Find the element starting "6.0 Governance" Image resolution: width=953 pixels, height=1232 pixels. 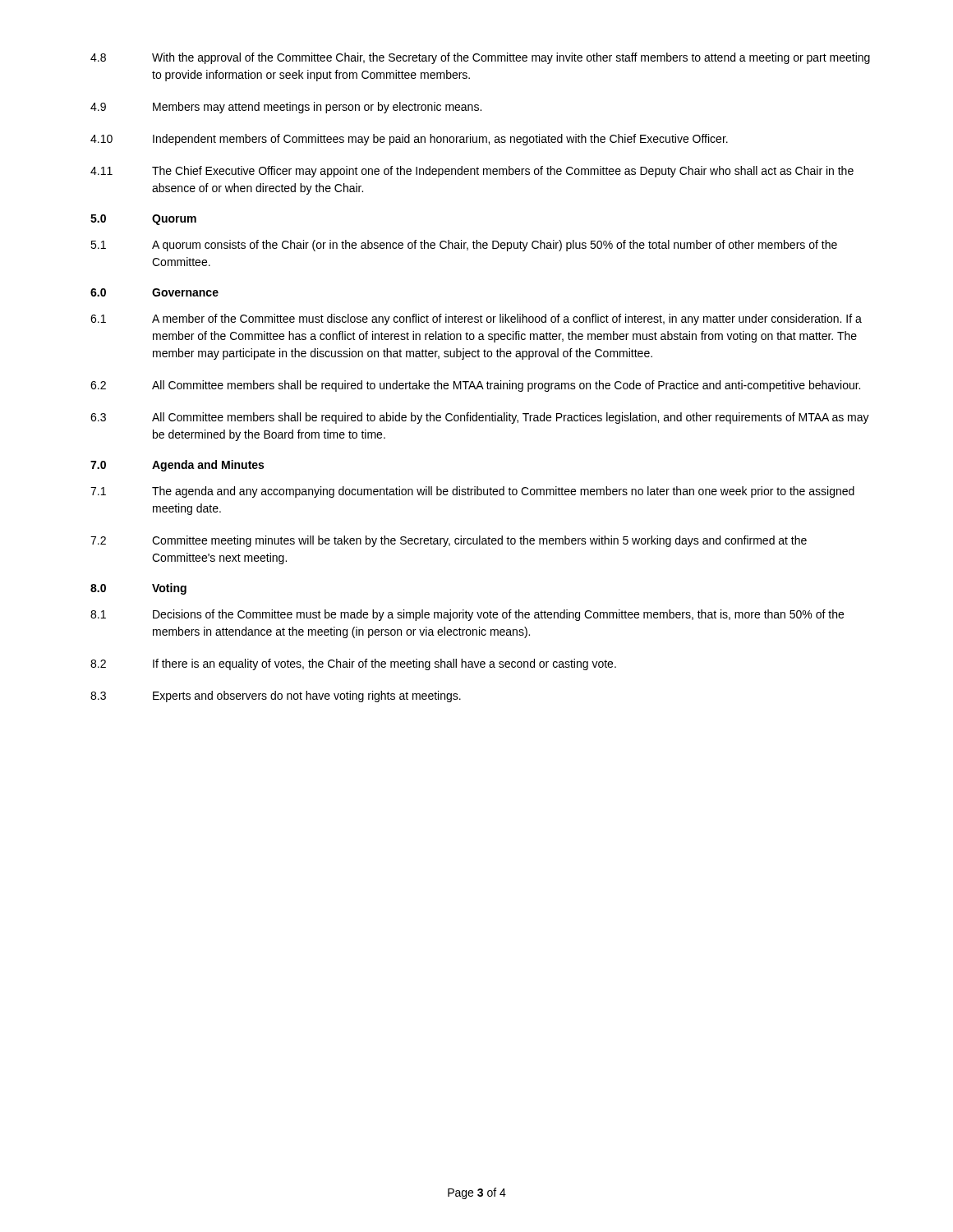click(x=154, y=292)
